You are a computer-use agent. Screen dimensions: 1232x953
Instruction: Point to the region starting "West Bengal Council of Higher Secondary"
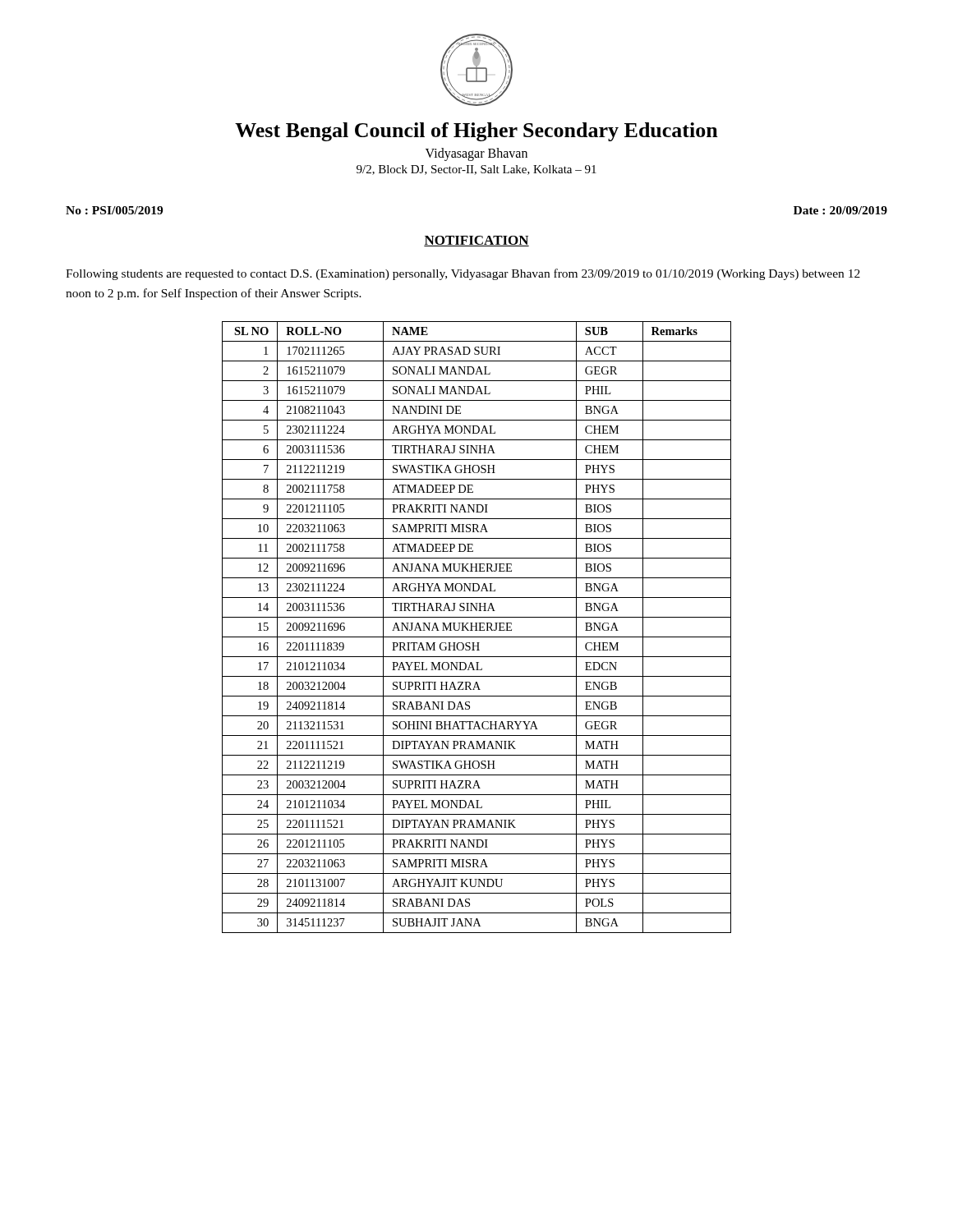[476, 130]
